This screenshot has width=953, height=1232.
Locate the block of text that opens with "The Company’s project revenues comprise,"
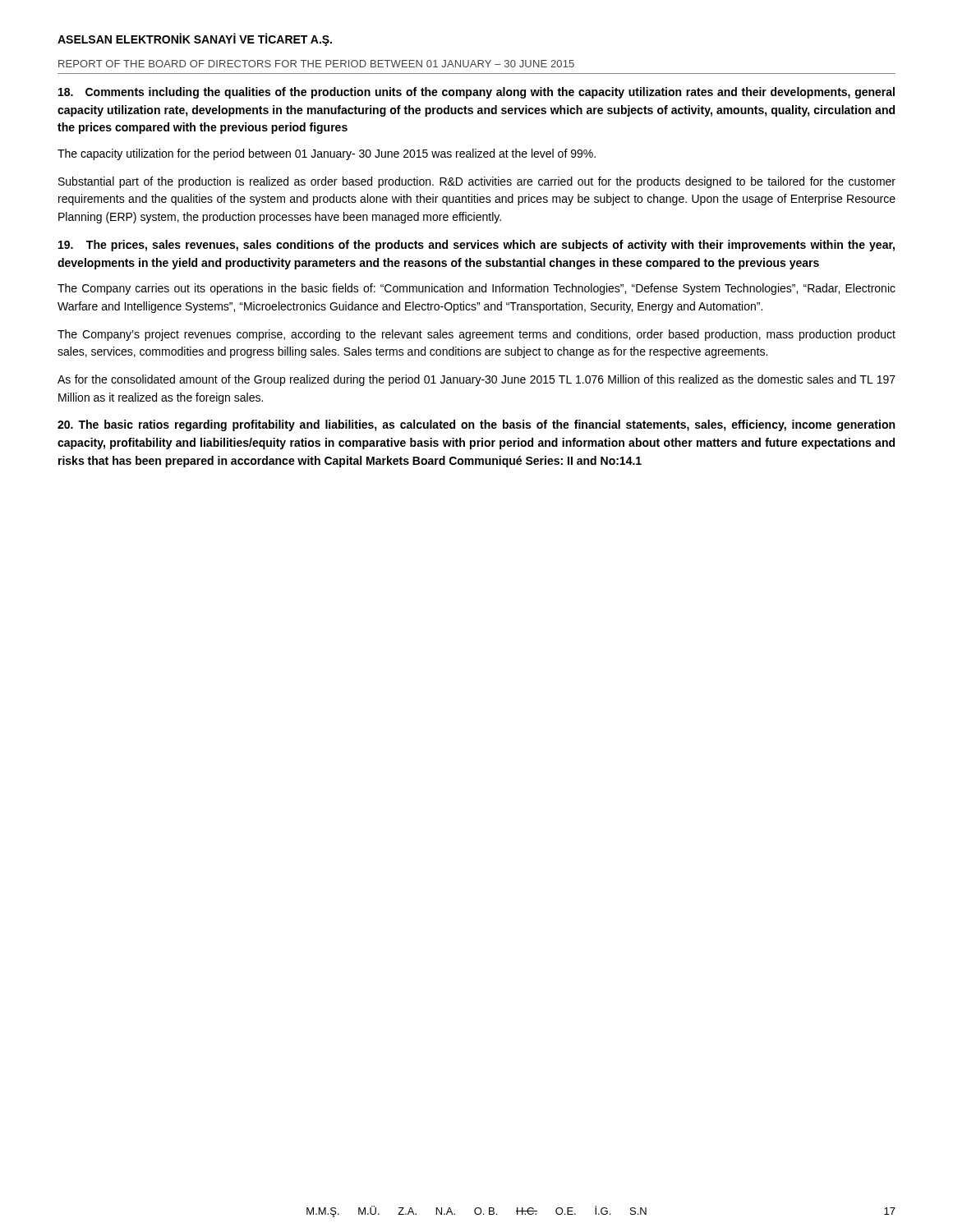coord(476,343)
